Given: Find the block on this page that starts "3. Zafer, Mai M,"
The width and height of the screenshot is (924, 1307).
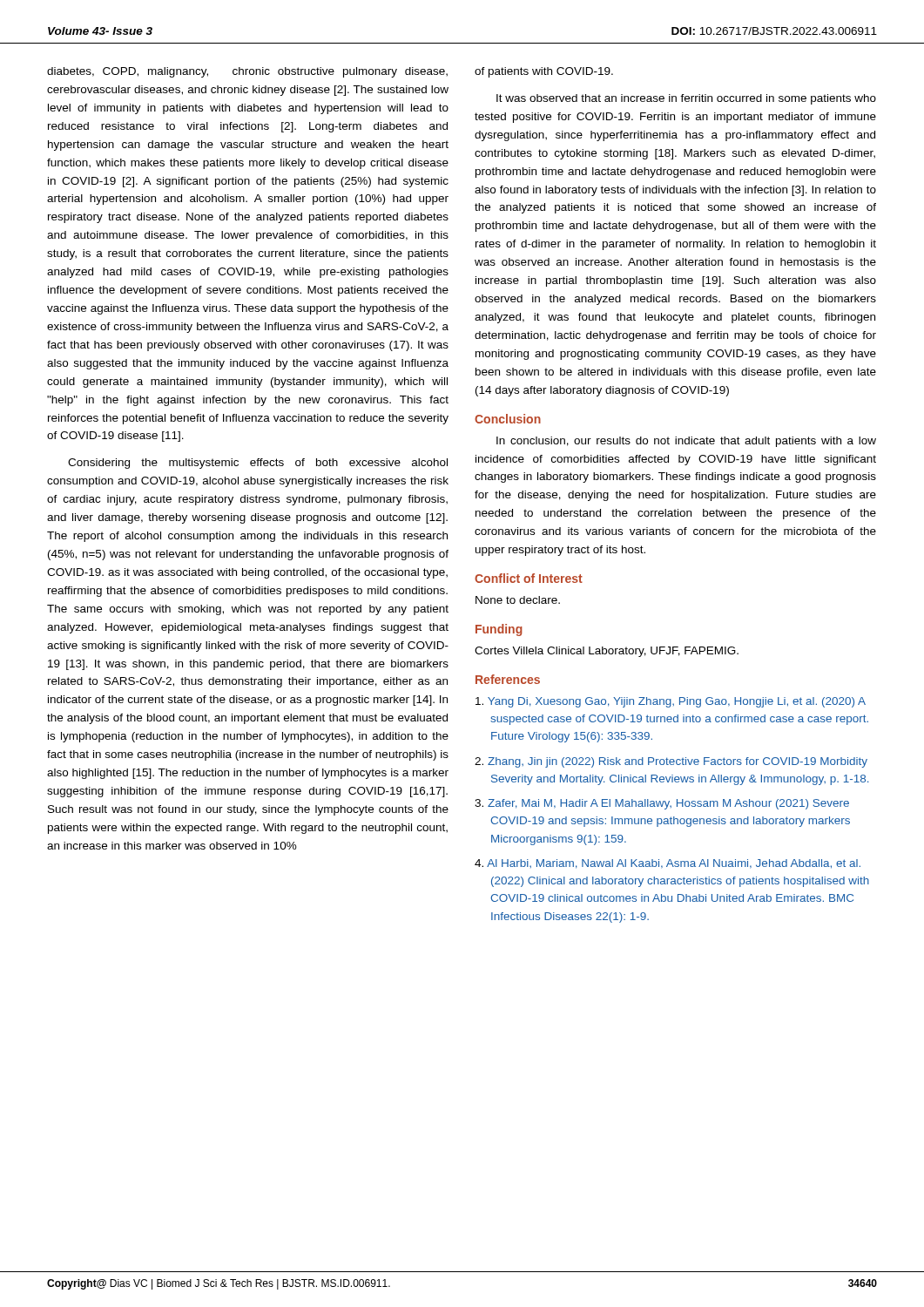Looking at the screenshot, I should pos(663,821).
